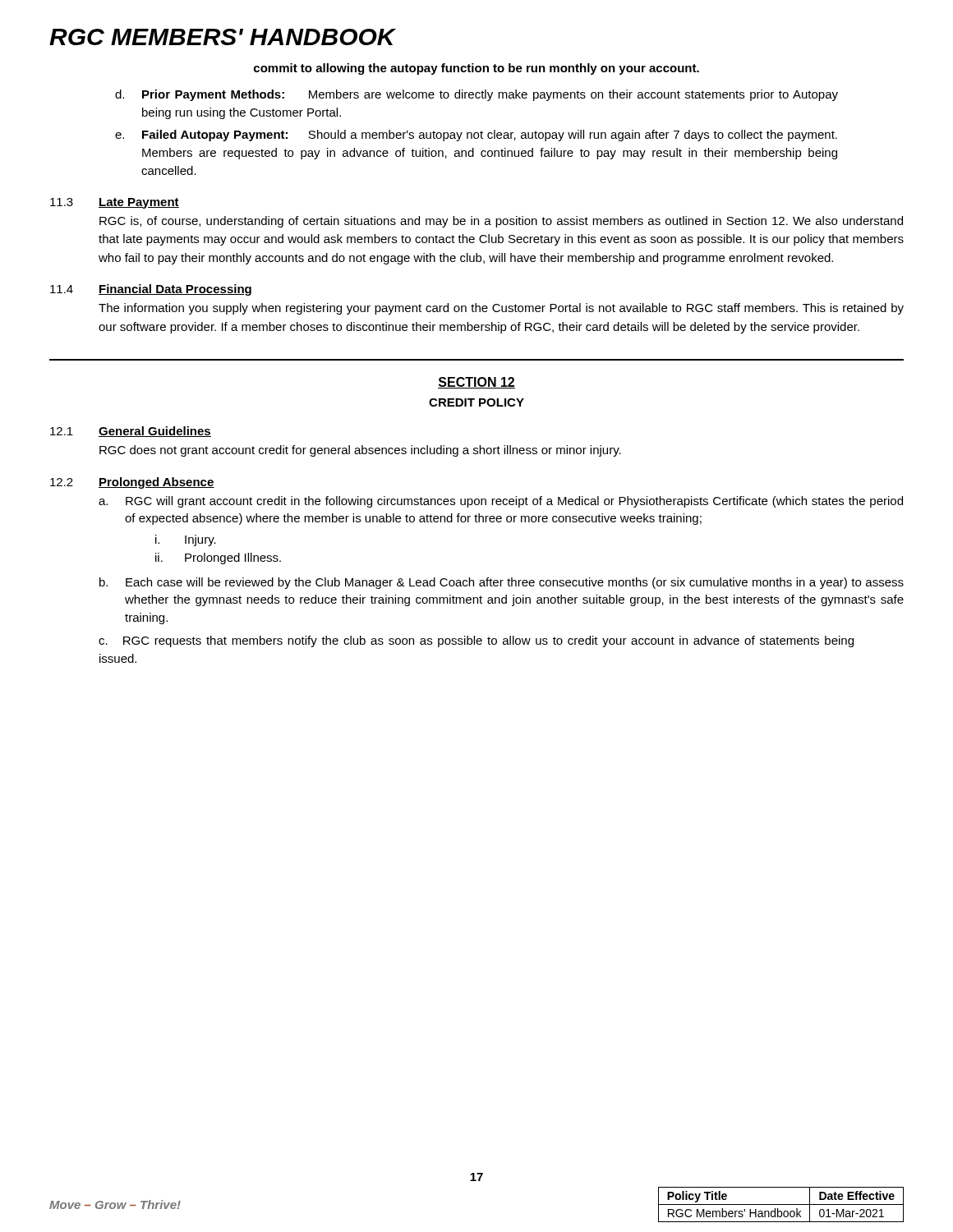Screen dimensions: 1232x953
Task: Where does it say "RGC MEMBERS' HANDBOOK"?
Action: 223,37
